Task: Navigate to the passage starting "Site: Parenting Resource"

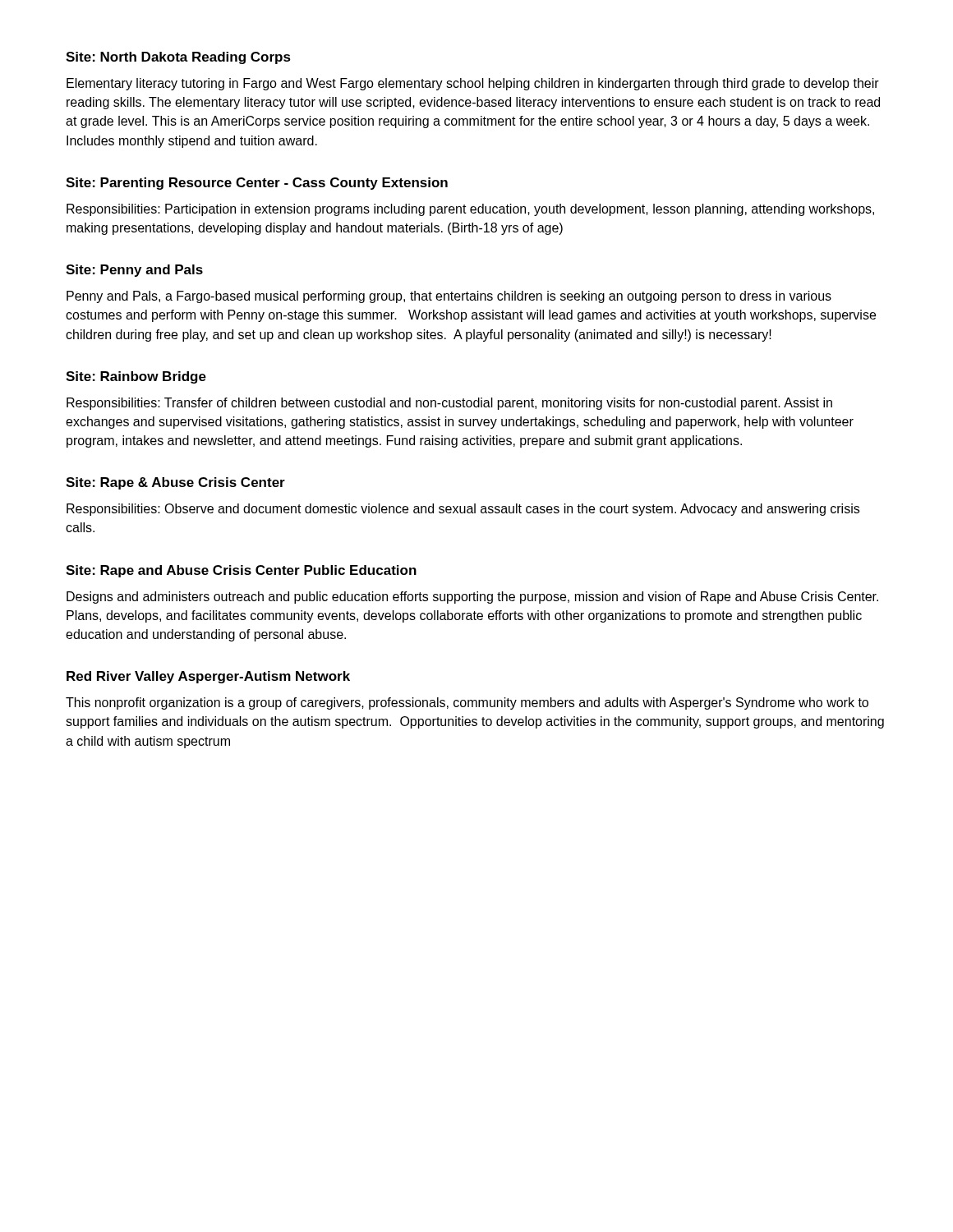Action: pyautogui.click(x=257, y=183)
